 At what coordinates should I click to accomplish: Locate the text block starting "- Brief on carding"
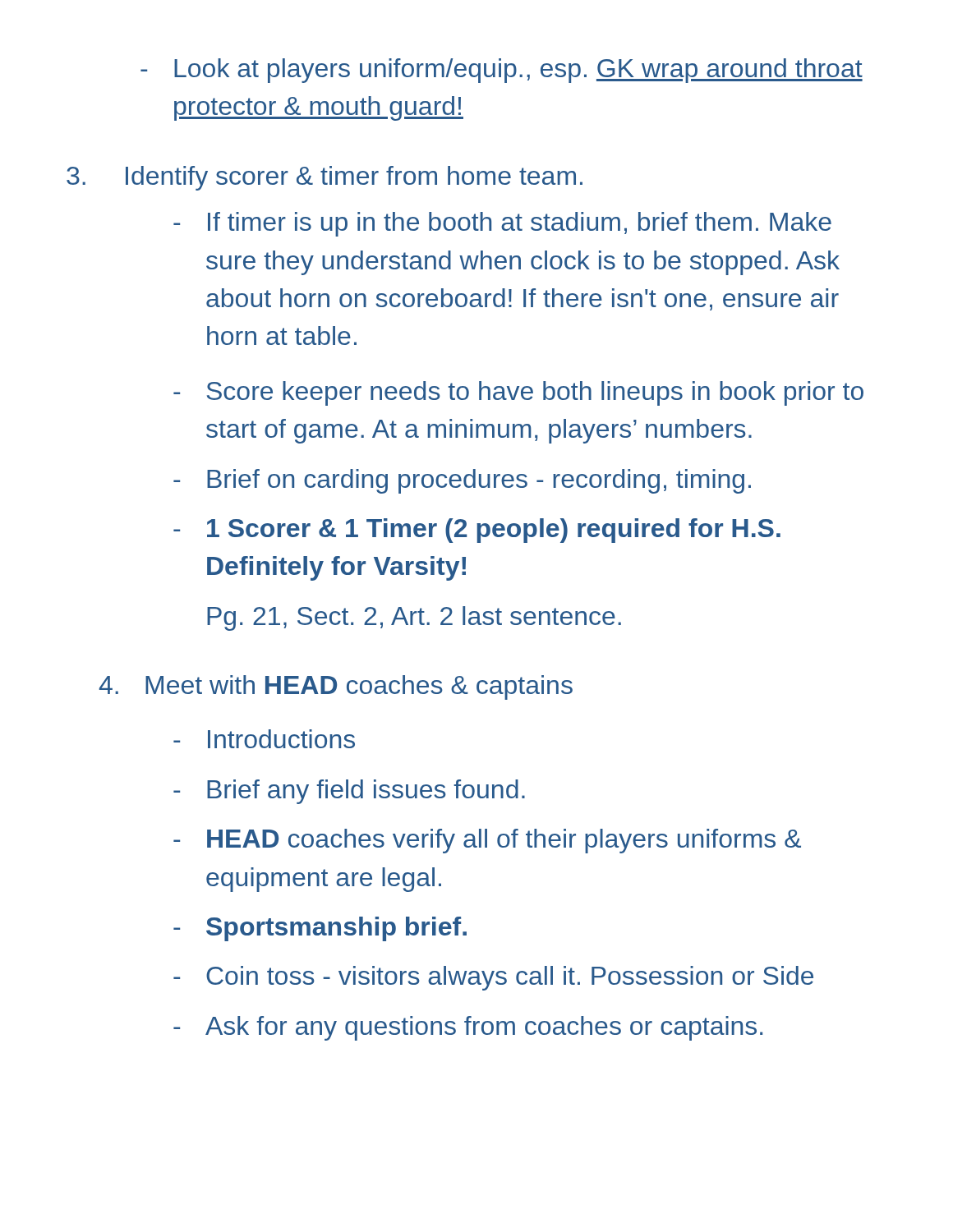pyautogui.click(x=530, y=479)
